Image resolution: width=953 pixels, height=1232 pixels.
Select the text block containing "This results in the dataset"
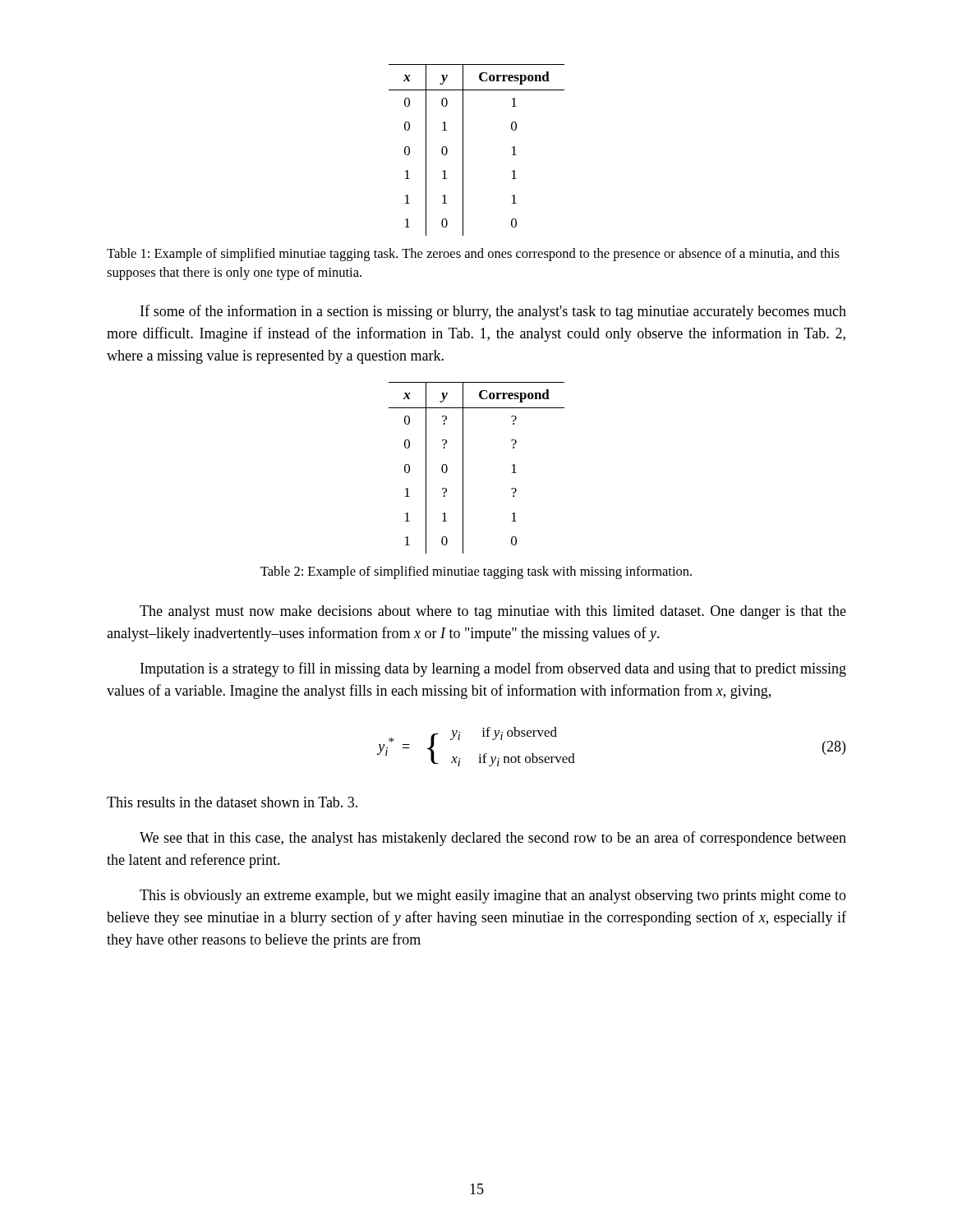233,802
